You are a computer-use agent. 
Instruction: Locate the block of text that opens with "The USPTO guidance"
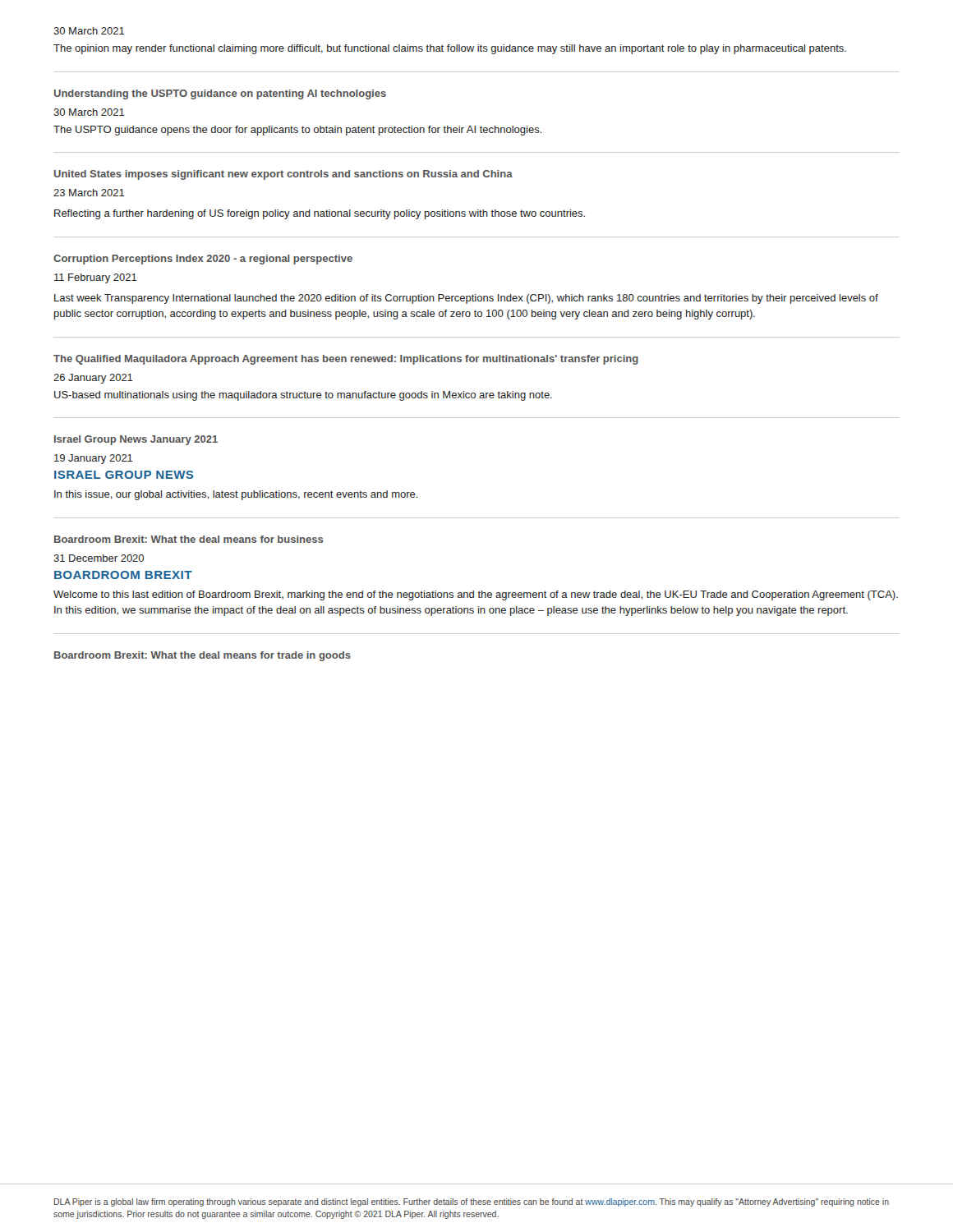pos(298,129)
